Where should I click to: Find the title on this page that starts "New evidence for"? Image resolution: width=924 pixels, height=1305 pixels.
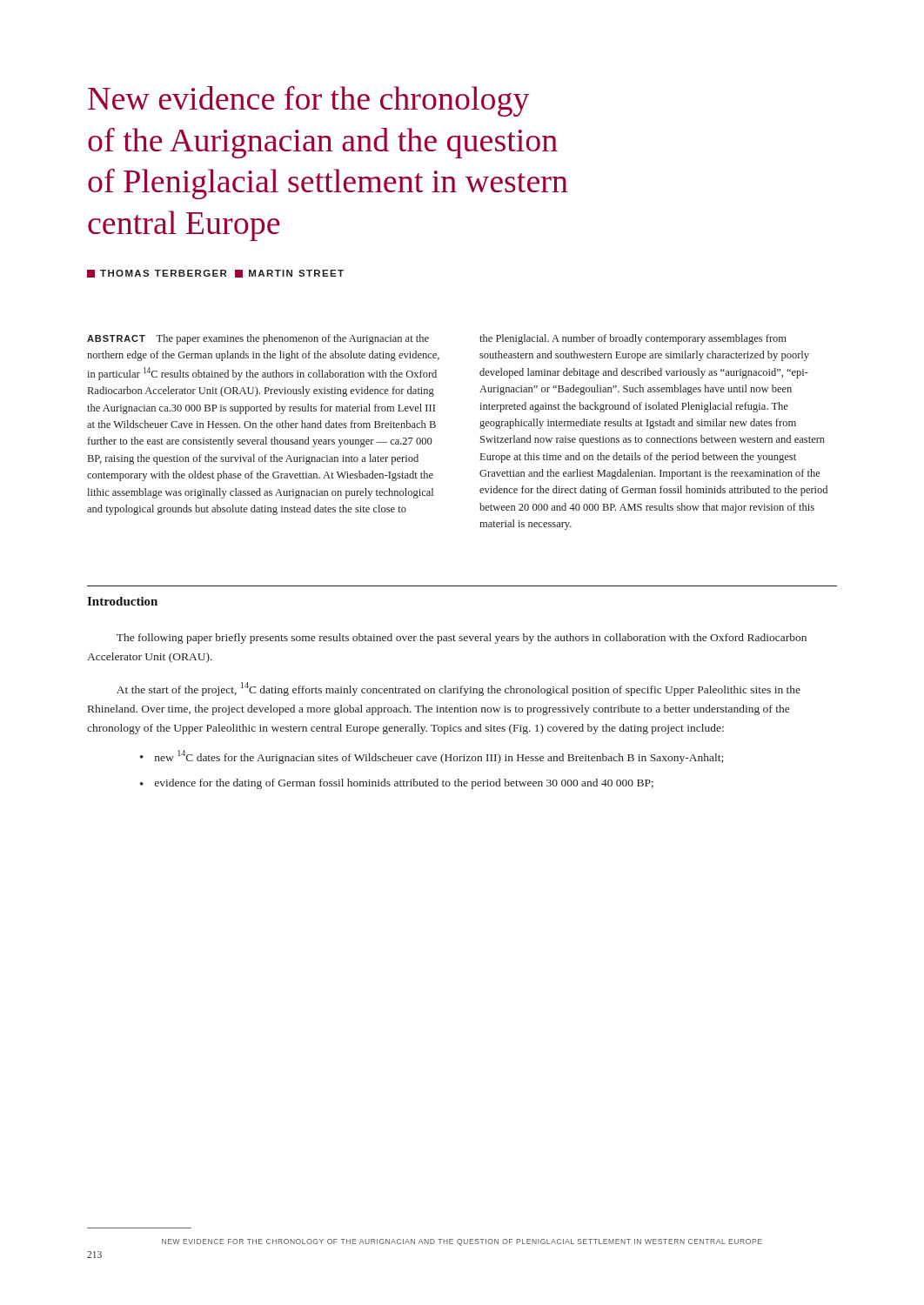[462, 161]
